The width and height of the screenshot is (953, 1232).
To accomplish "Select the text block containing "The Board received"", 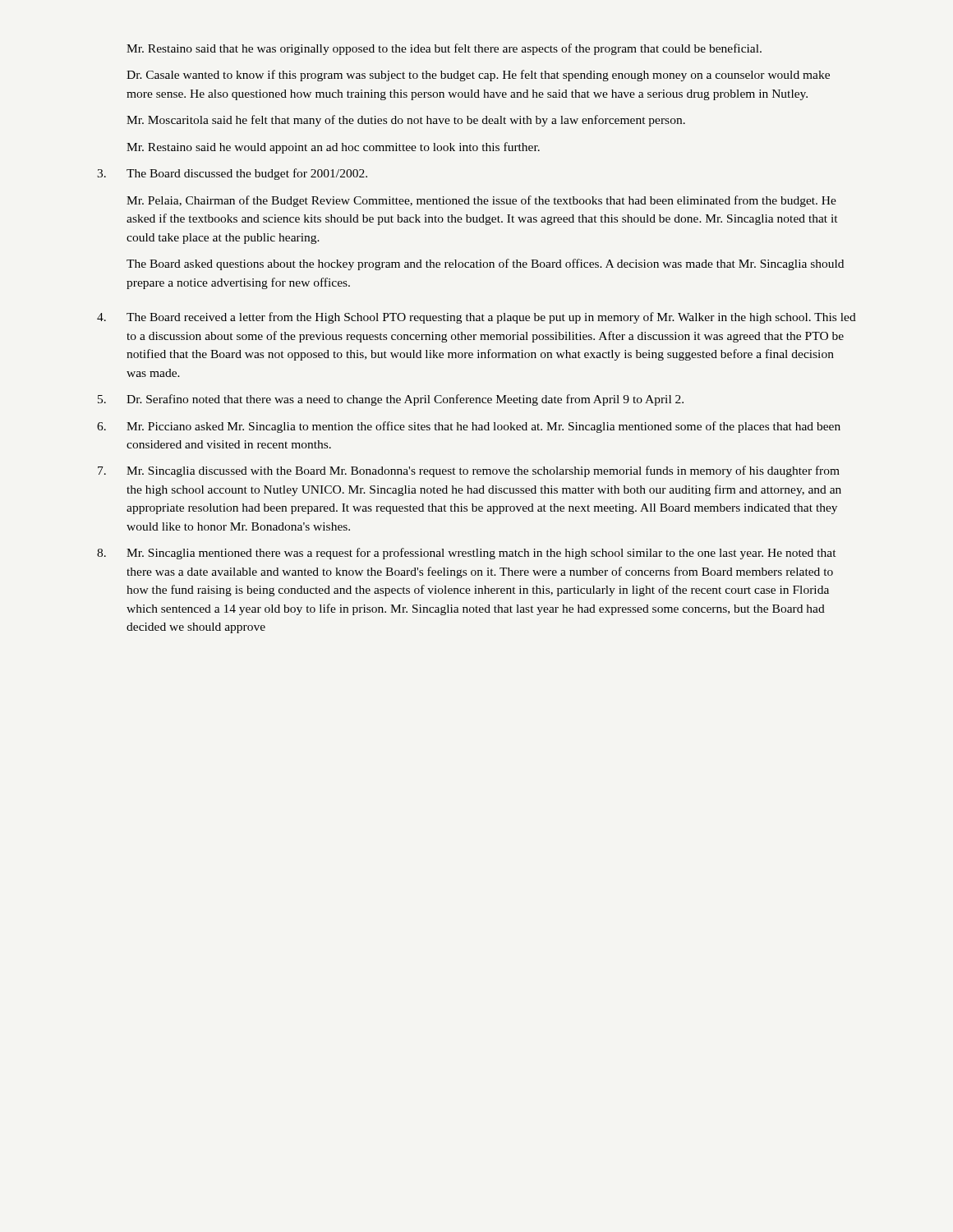I will [491, 344].
